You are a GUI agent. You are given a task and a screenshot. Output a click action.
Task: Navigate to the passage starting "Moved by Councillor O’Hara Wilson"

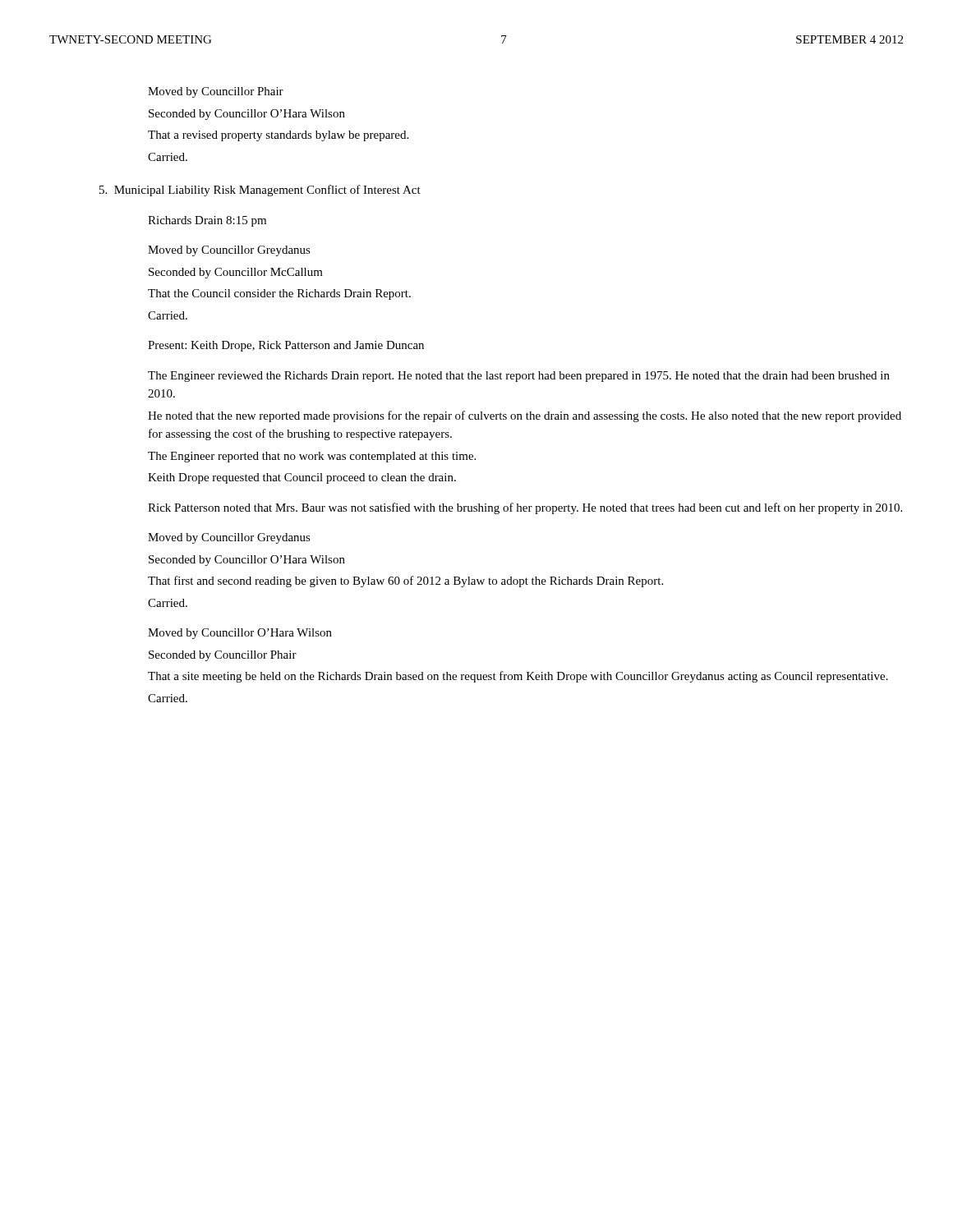526,665
